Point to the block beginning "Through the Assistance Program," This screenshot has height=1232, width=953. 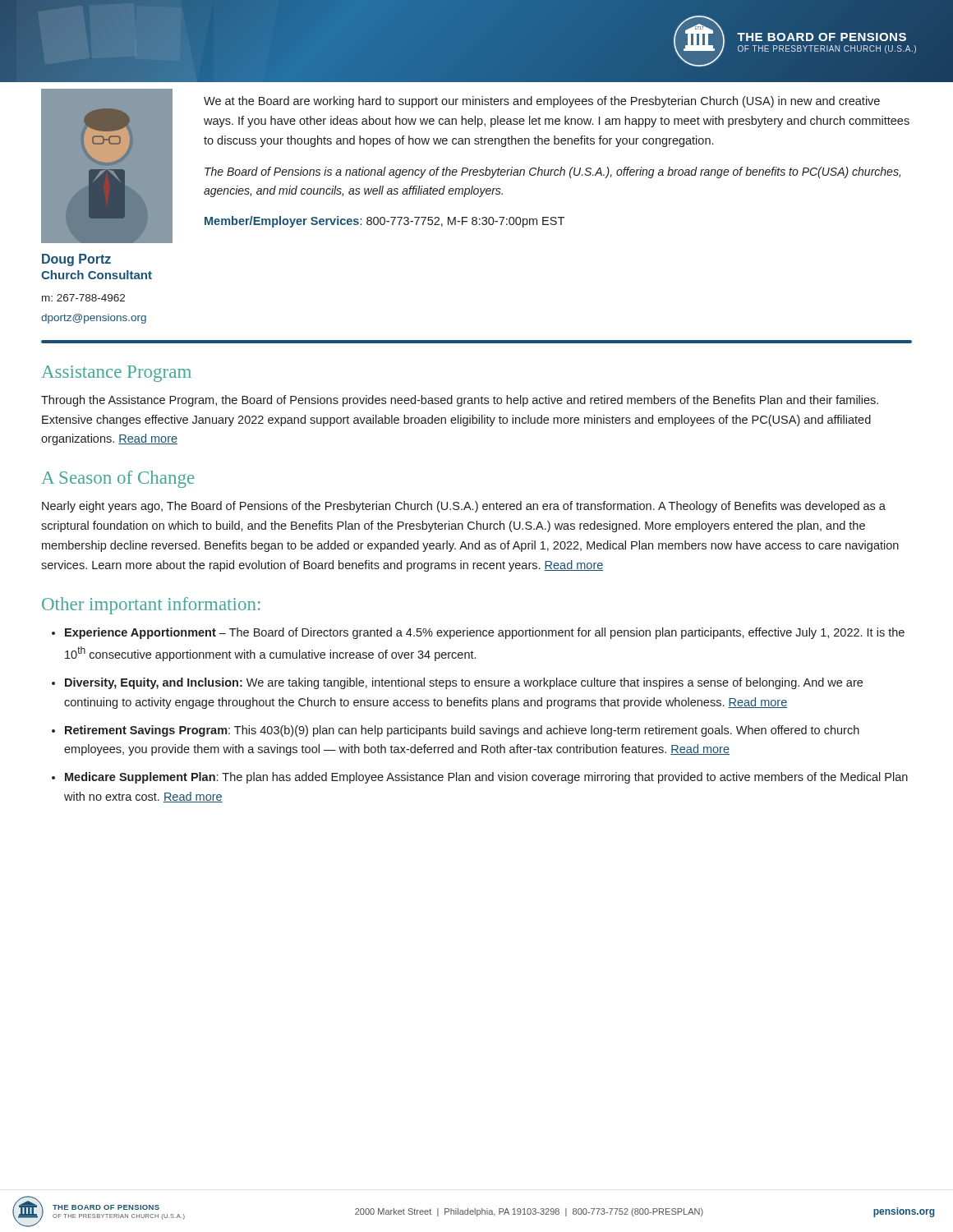point(460,419)
